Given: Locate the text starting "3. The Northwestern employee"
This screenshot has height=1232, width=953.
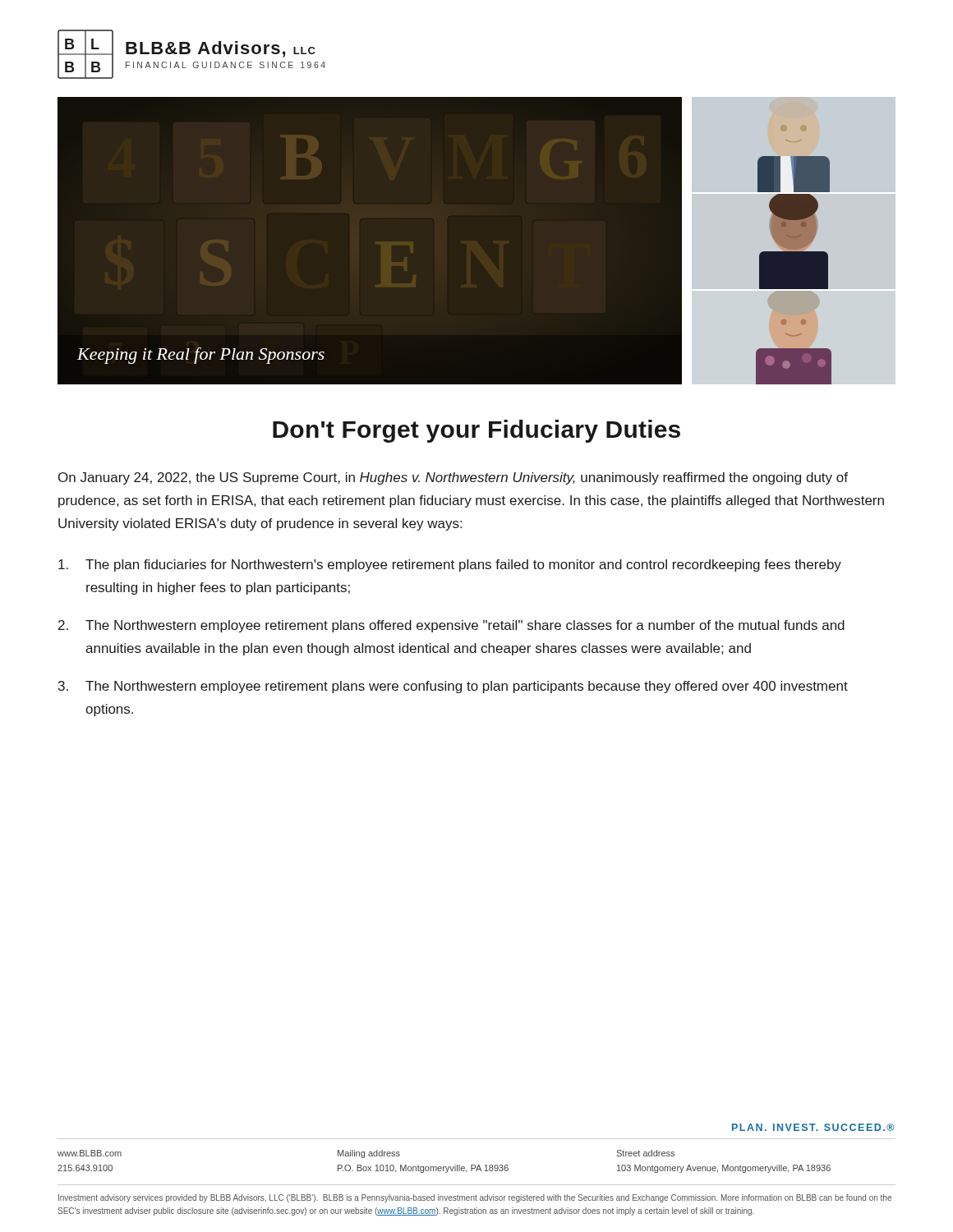Looking at the screenshot, I should [476, 698].
